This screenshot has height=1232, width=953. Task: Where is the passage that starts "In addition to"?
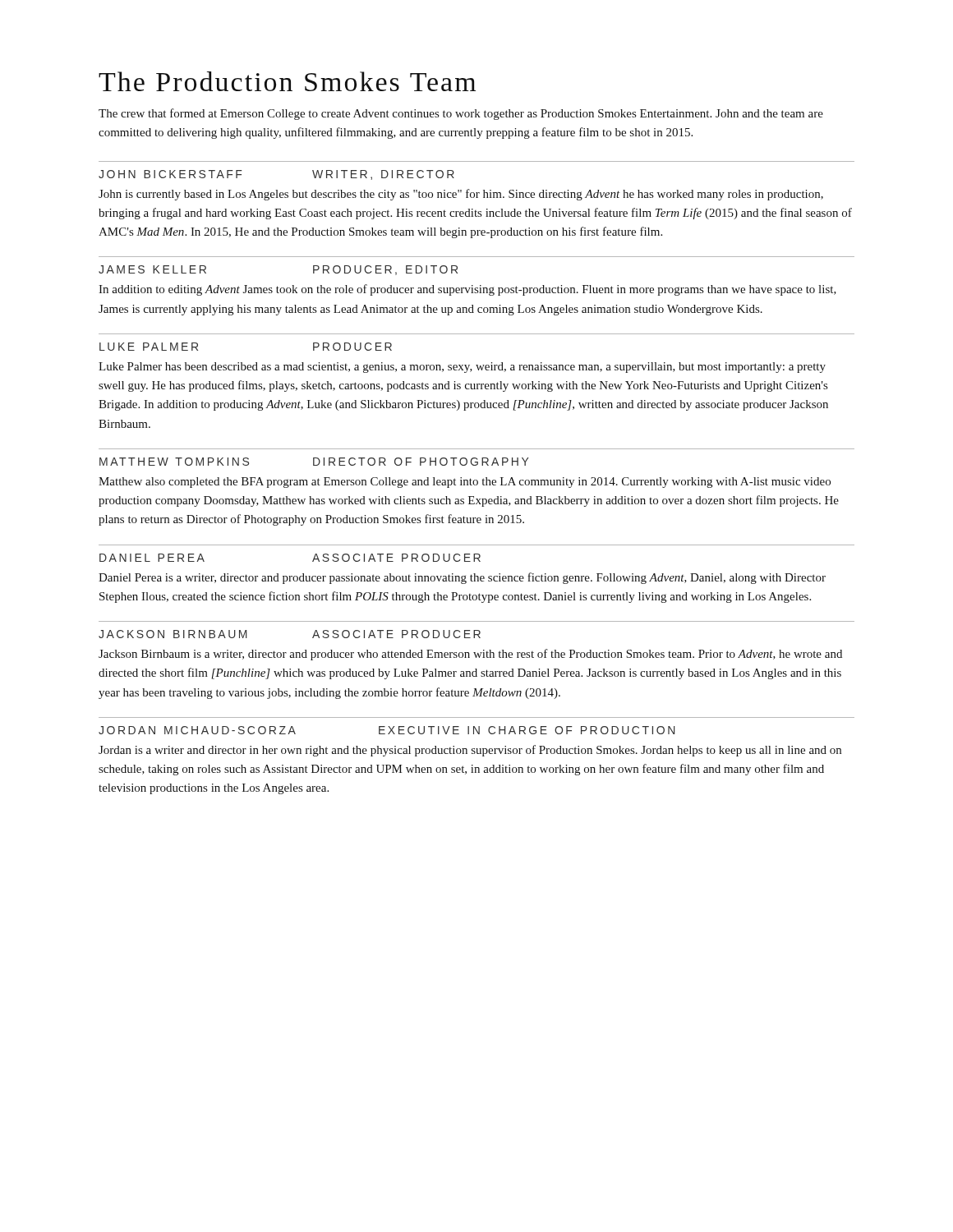[476, 299]
